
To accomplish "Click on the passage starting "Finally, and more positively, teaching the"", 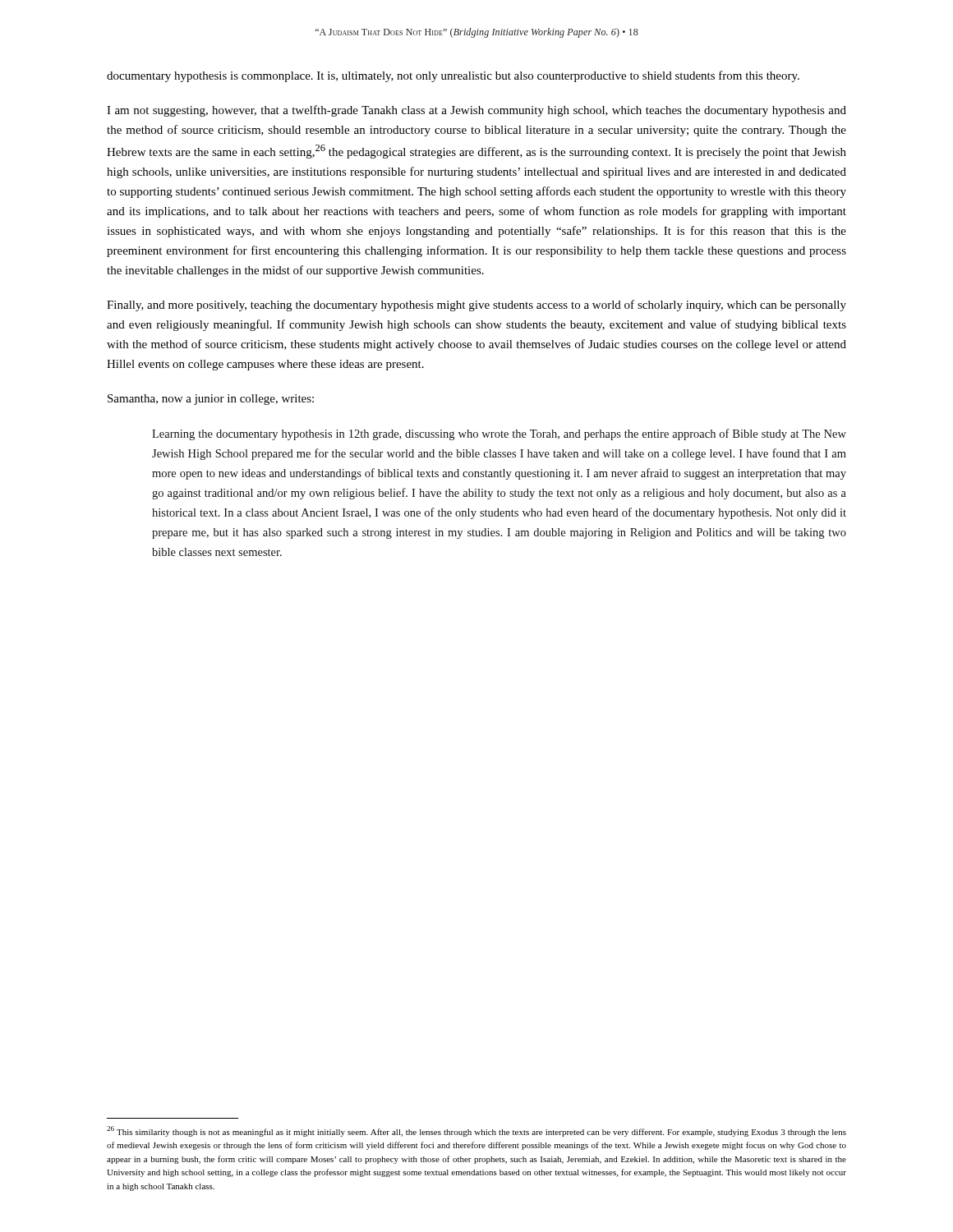I will 476,334.
